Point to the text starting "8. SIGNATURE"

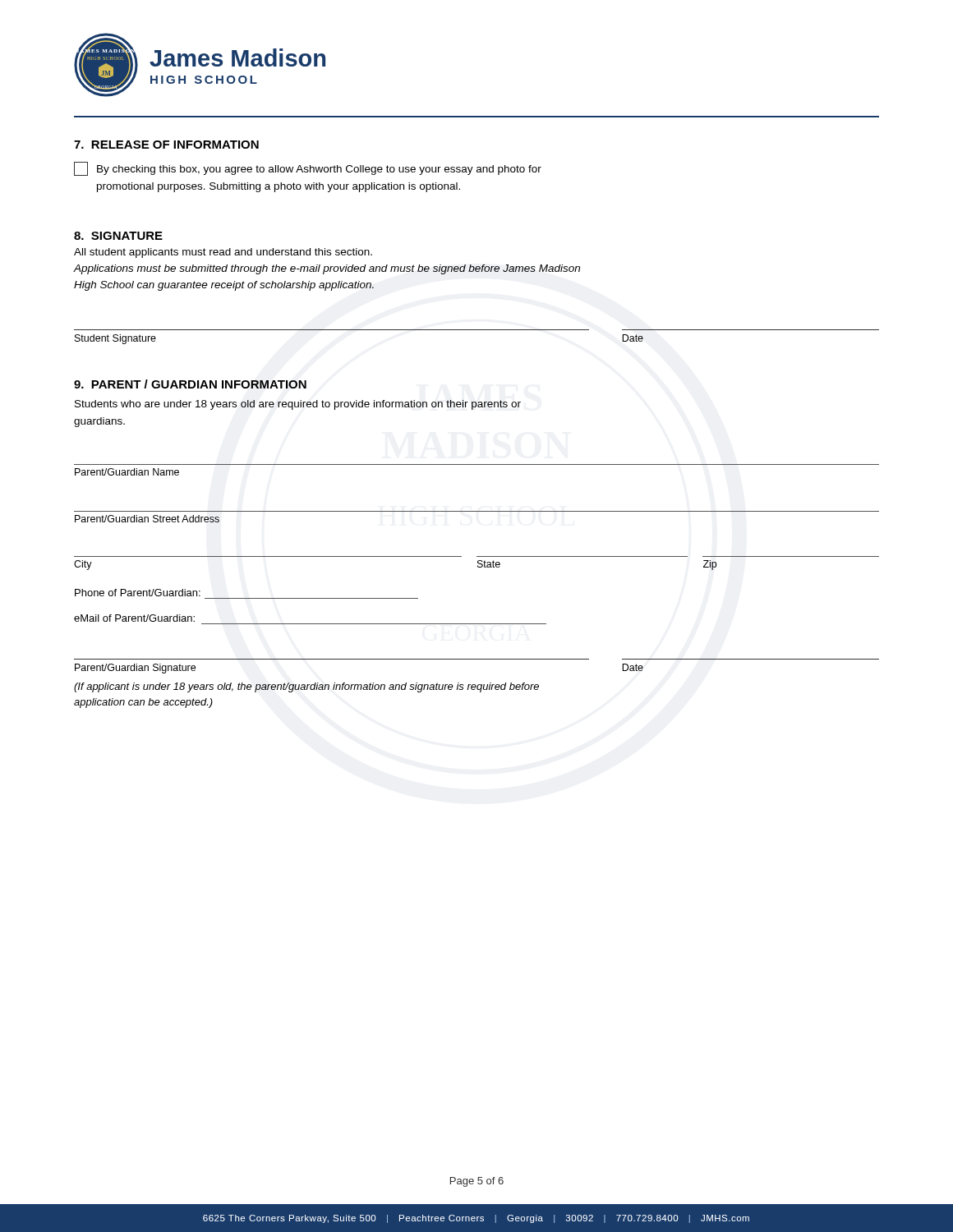118,235
